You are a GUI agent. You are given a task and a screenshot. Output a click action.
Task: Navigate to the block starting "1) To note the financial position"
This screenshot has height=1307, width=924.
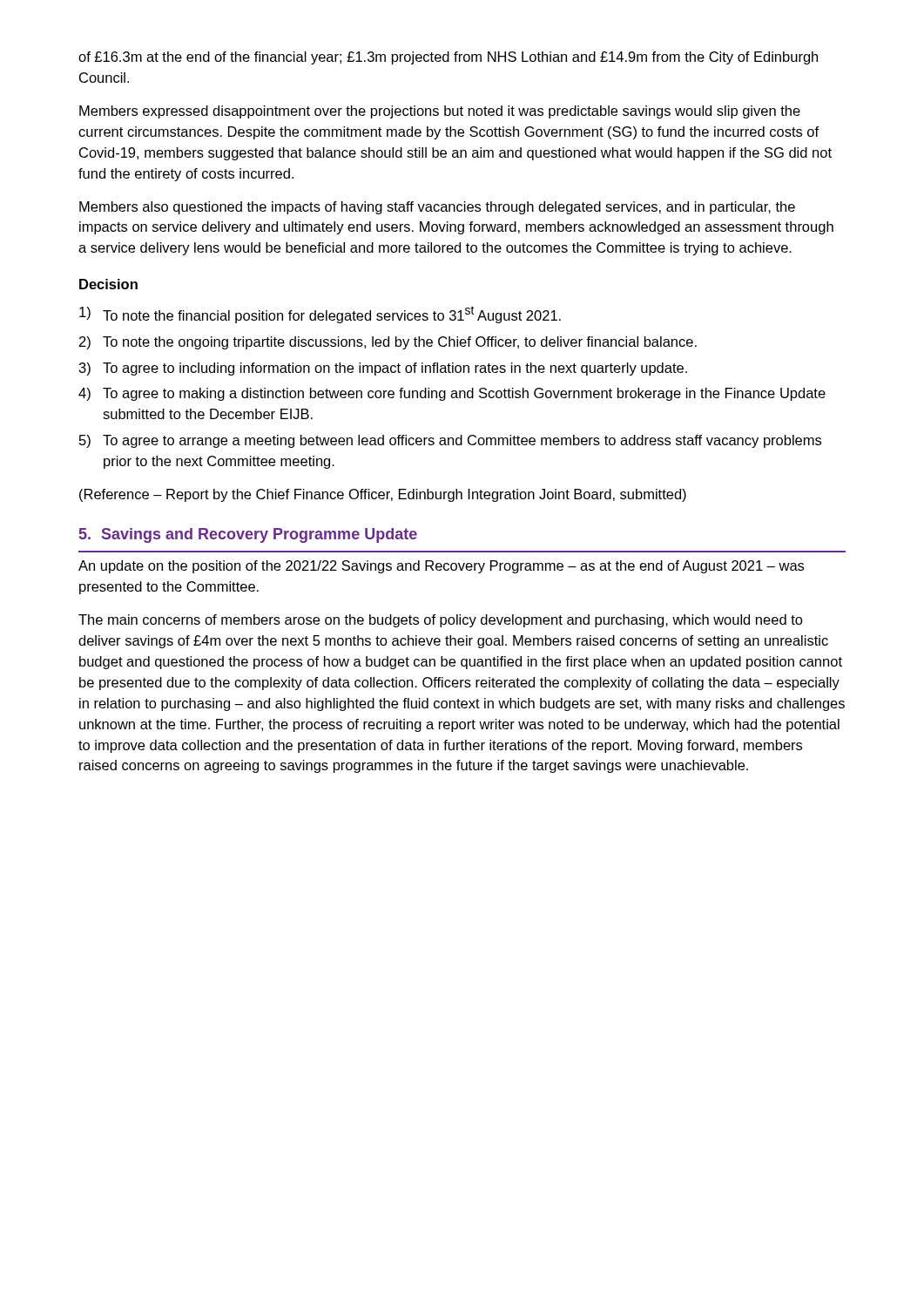point(462,315)
